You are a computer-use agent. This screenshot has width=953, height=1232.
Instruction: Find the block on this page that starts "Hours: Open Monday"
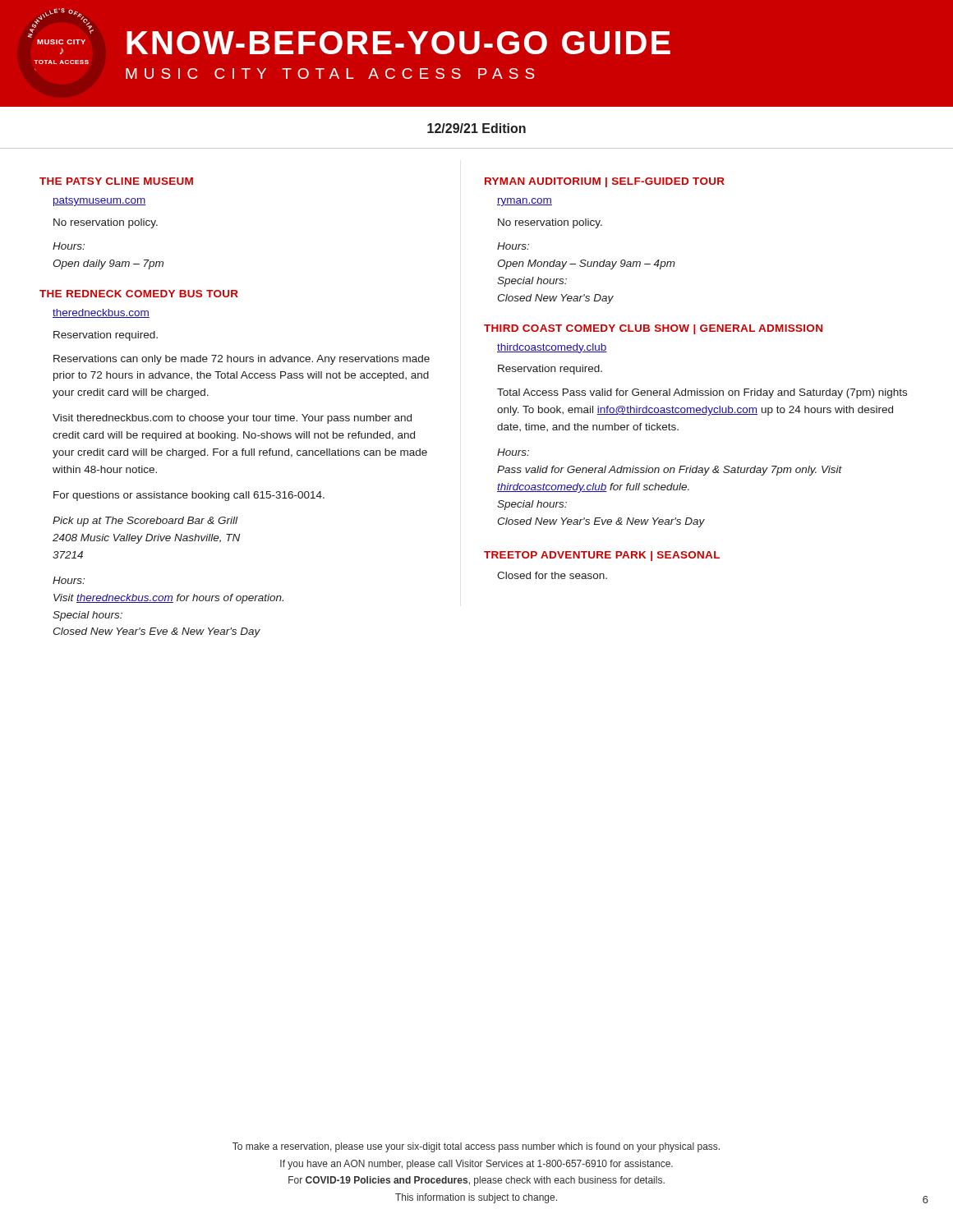586,272
